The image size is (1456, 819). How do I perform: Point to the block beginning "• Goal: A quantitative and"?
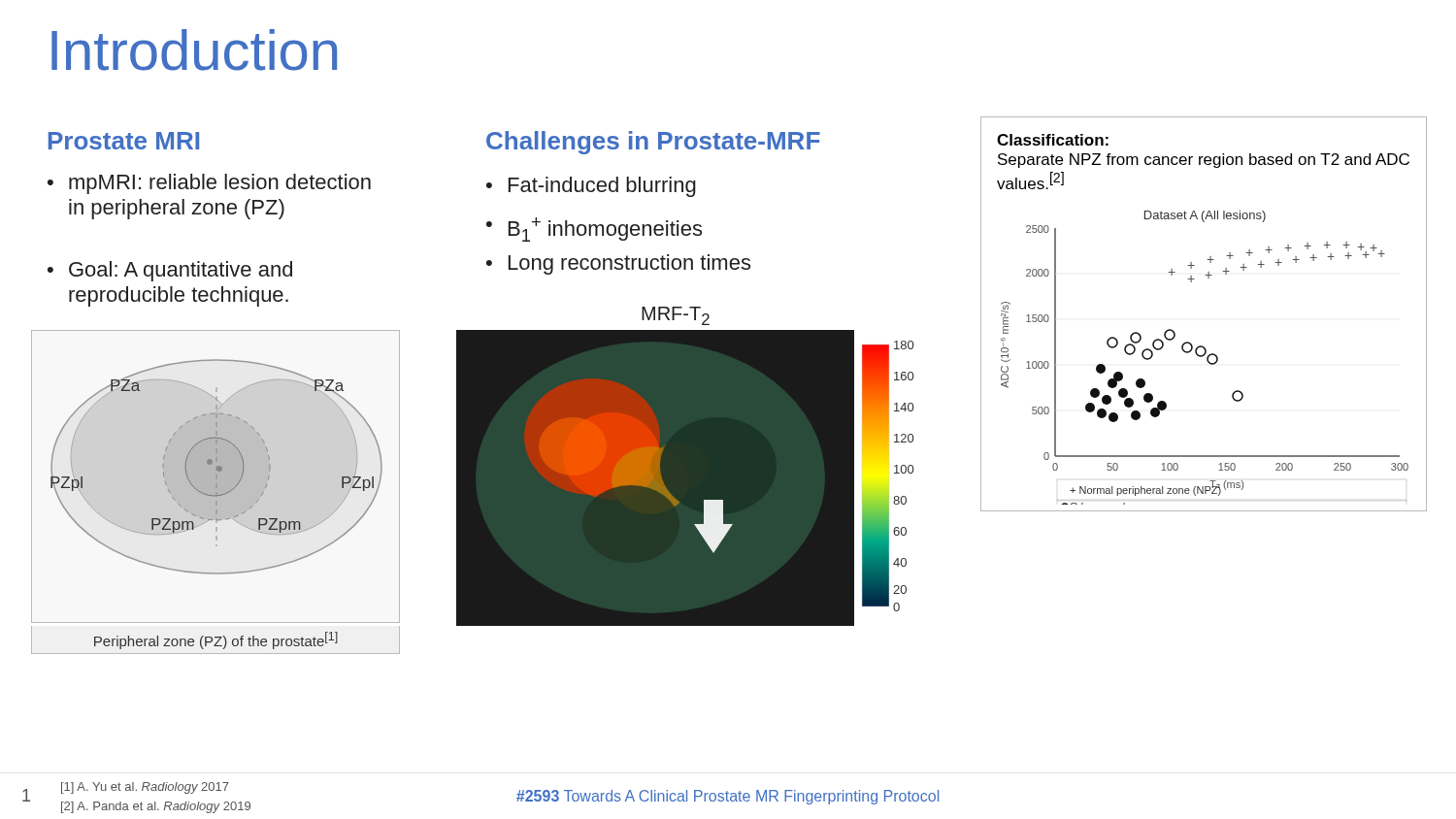tap(202, 282)
